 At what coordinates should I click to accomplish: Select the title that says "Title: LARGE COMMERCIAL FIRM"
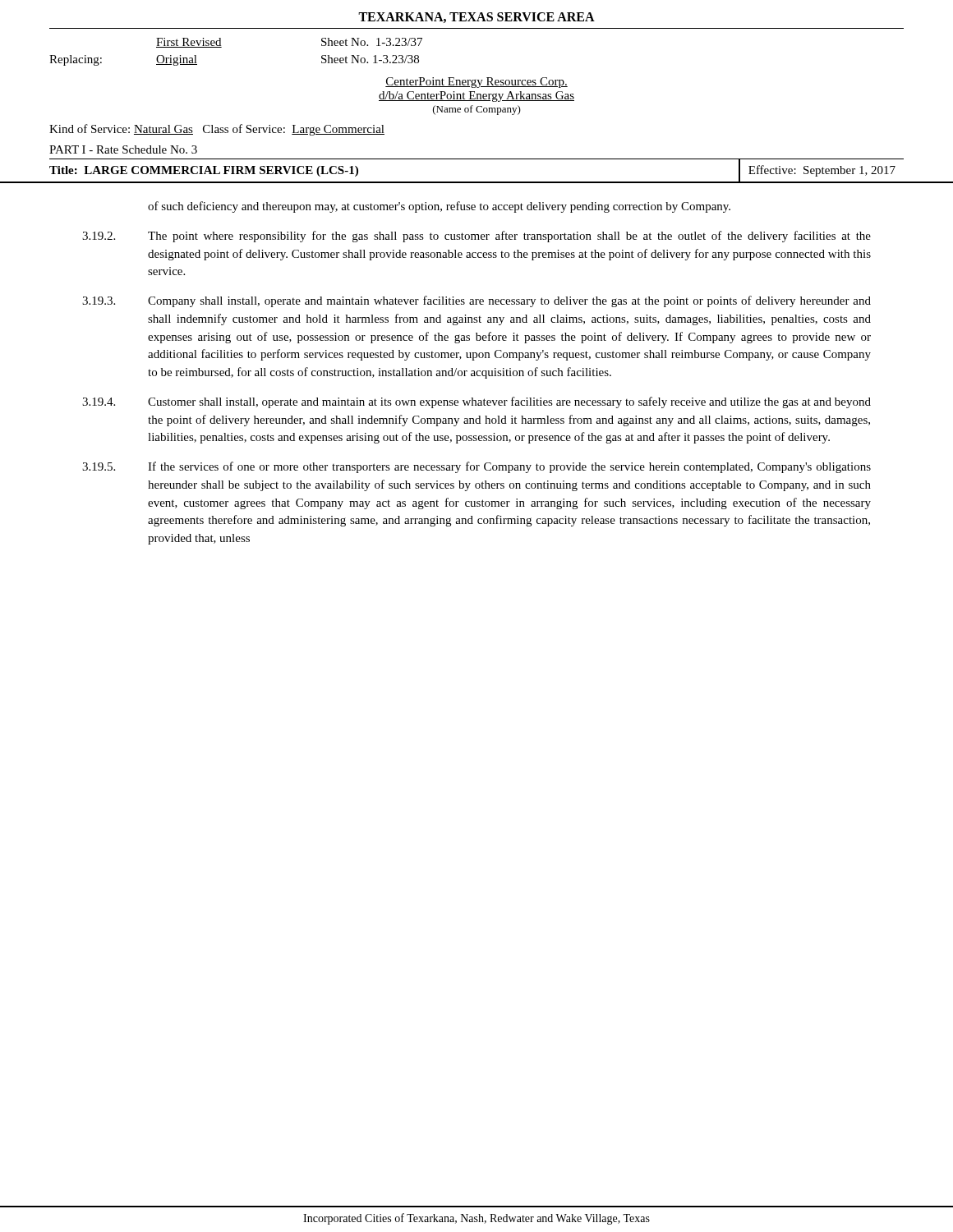pos(204,170)
